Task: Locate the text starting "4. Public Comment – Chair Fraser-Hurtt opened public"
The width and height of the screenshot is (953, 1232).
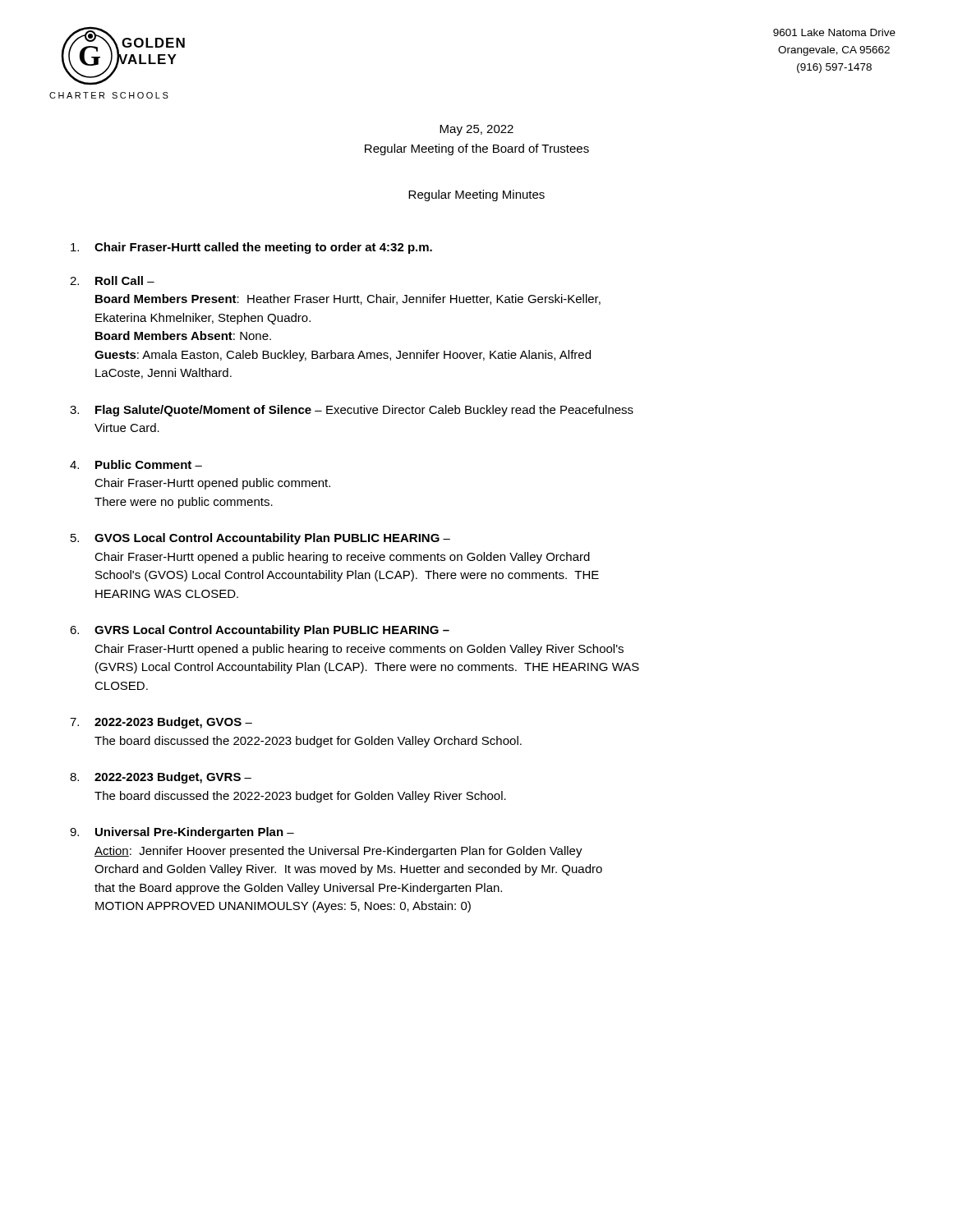Action: click(136, 464)
